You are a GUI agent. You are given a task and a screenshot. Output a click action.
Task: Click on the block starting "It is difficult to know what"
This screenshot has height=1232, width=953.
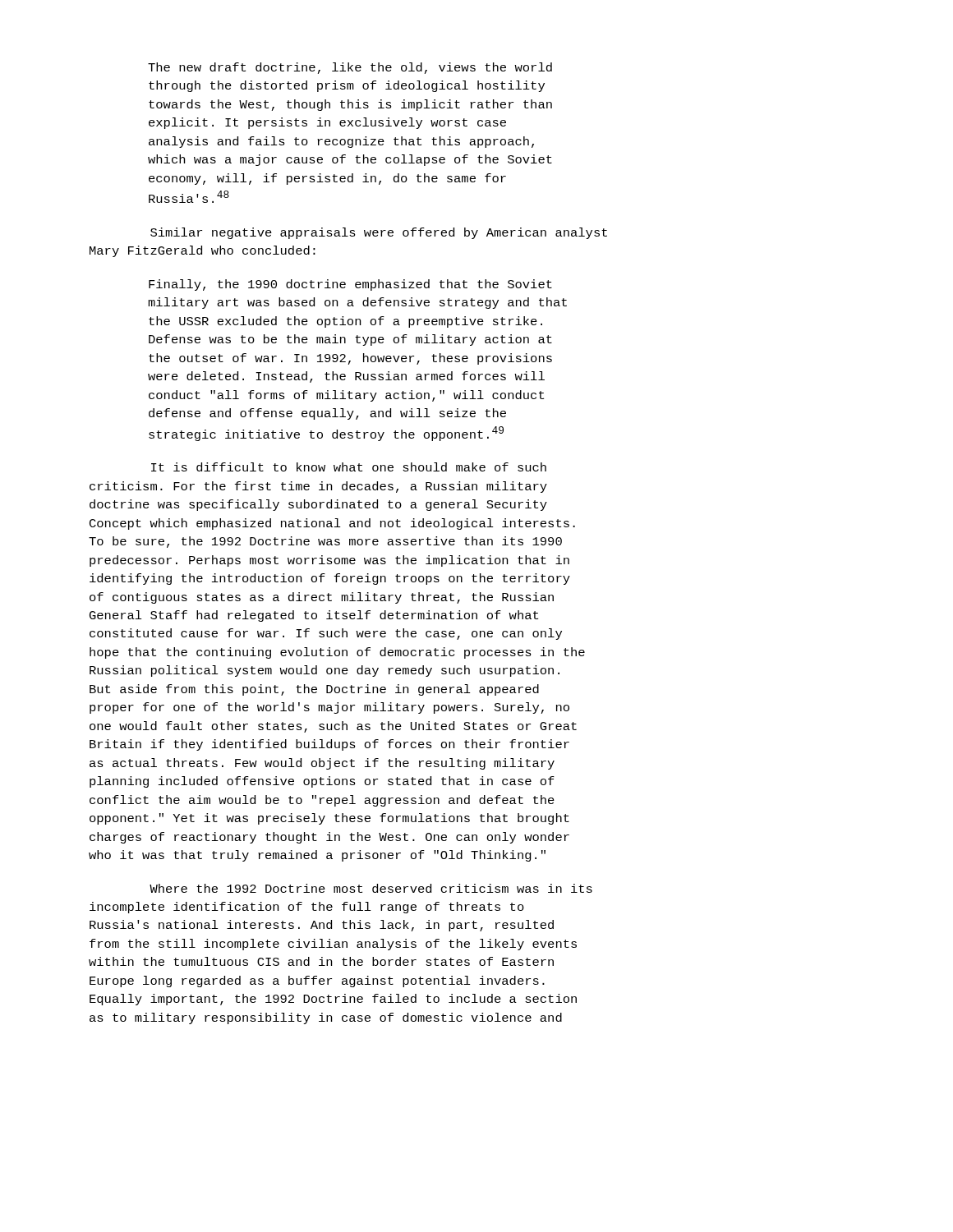point(337,662)
